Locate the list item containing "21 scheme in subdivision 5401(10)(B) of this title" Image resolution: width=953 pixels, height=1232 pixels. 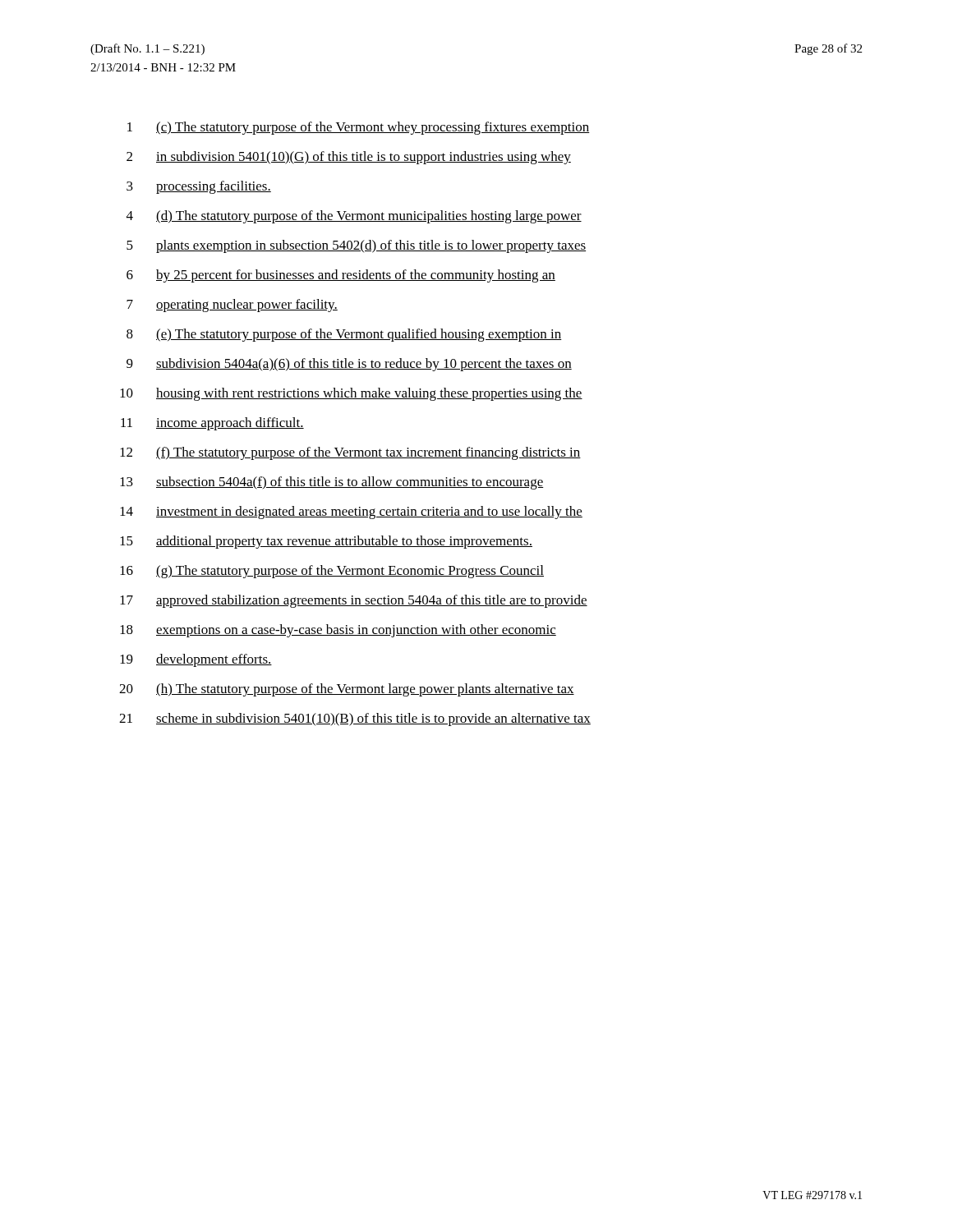(x=476, y=718)
